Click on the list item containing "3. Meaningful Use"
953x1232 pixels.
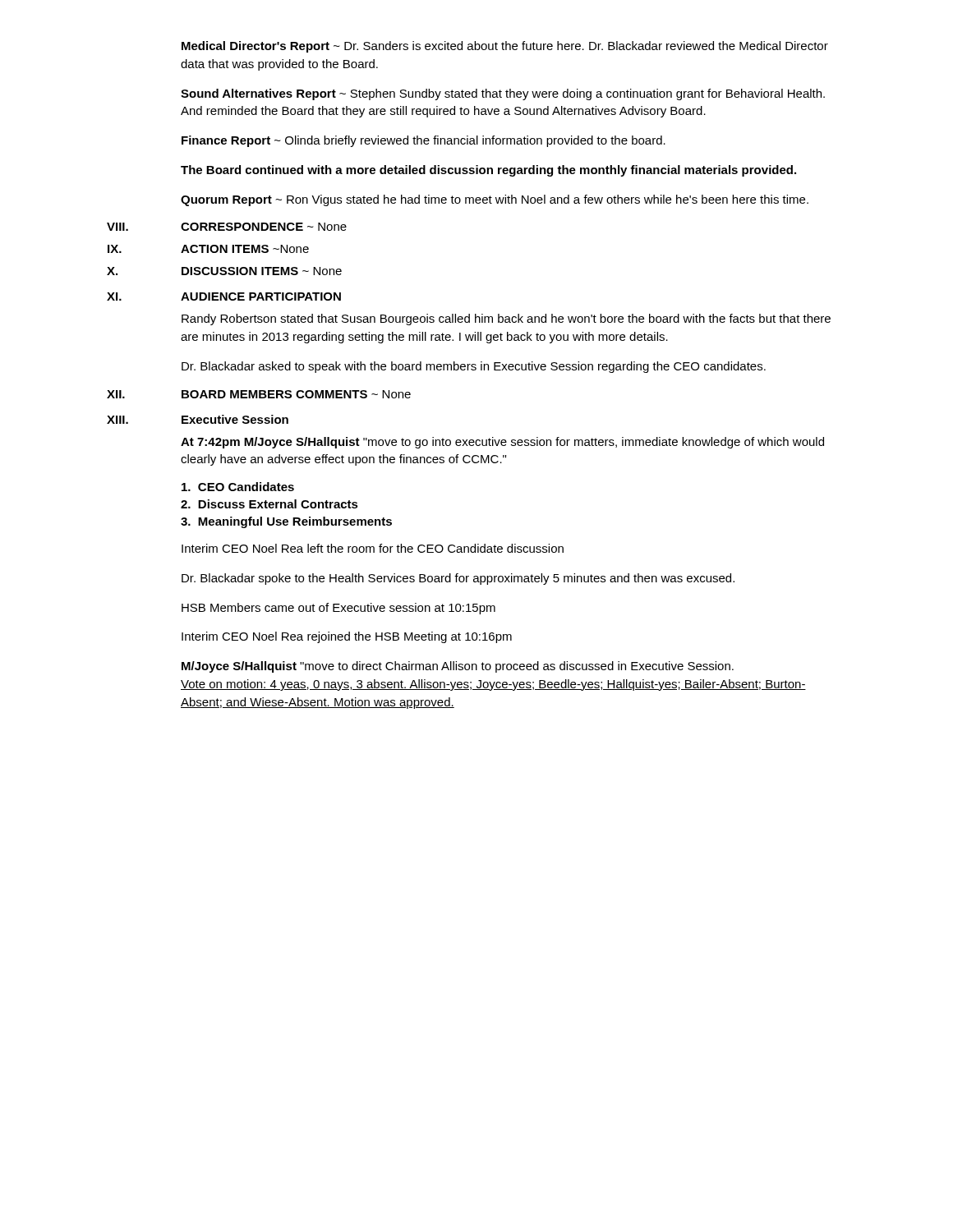(287, 521)
